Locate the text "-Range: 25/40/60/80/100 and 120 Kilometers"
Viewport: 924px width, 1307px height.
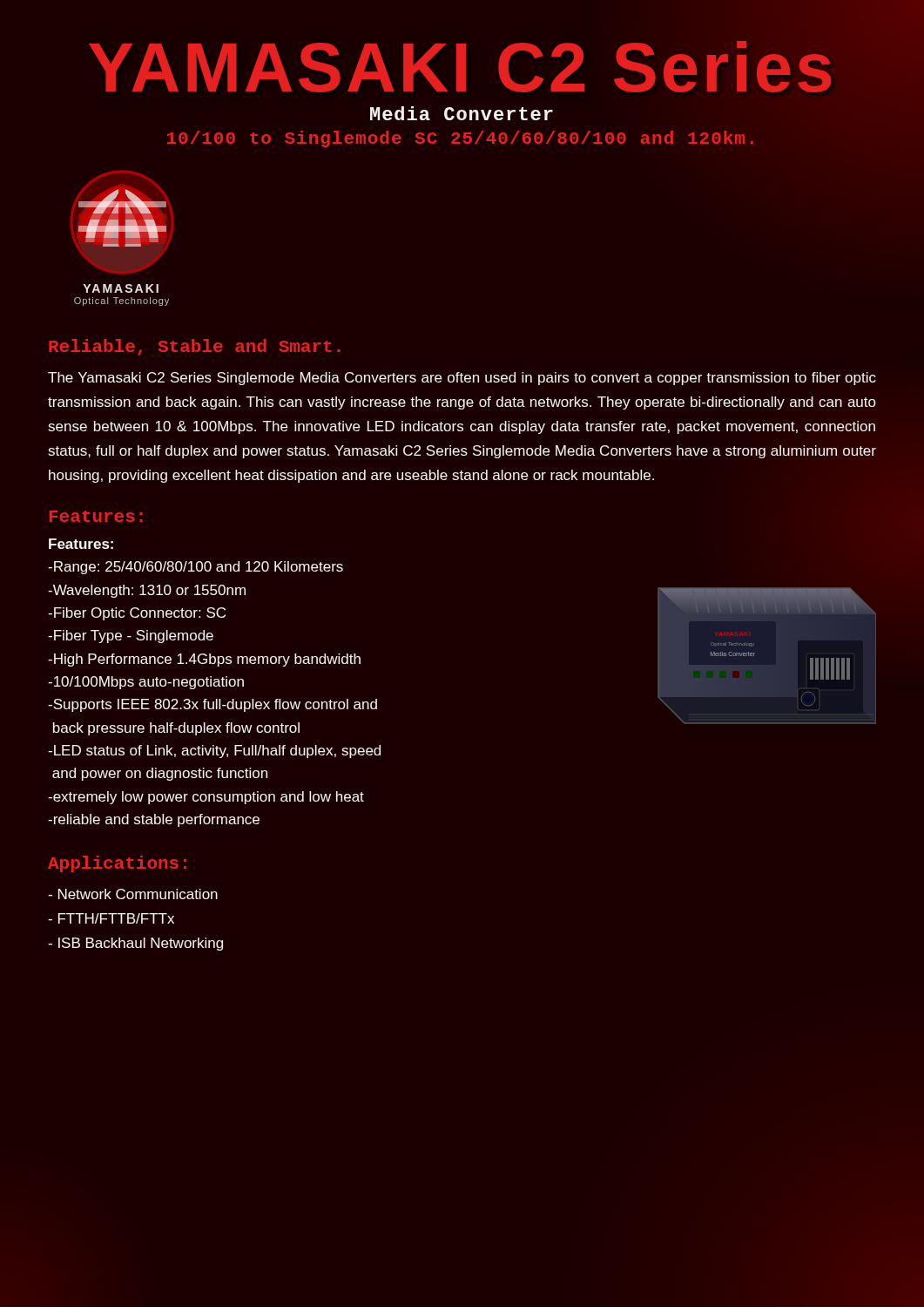point(196,567)
